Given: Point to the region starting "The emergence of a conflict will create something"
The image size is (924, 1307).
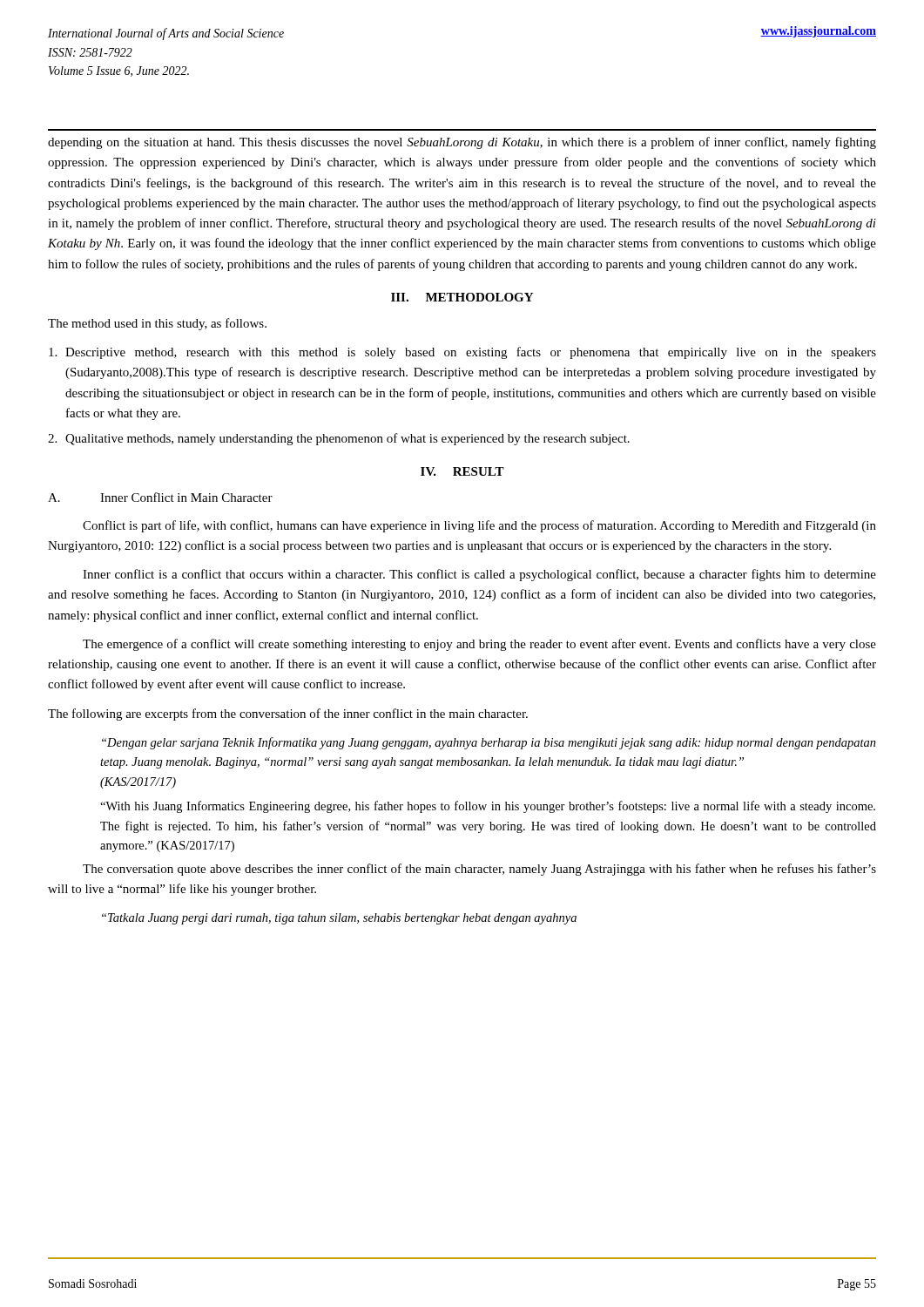Looking at the screenshot, I should [462, 664].
